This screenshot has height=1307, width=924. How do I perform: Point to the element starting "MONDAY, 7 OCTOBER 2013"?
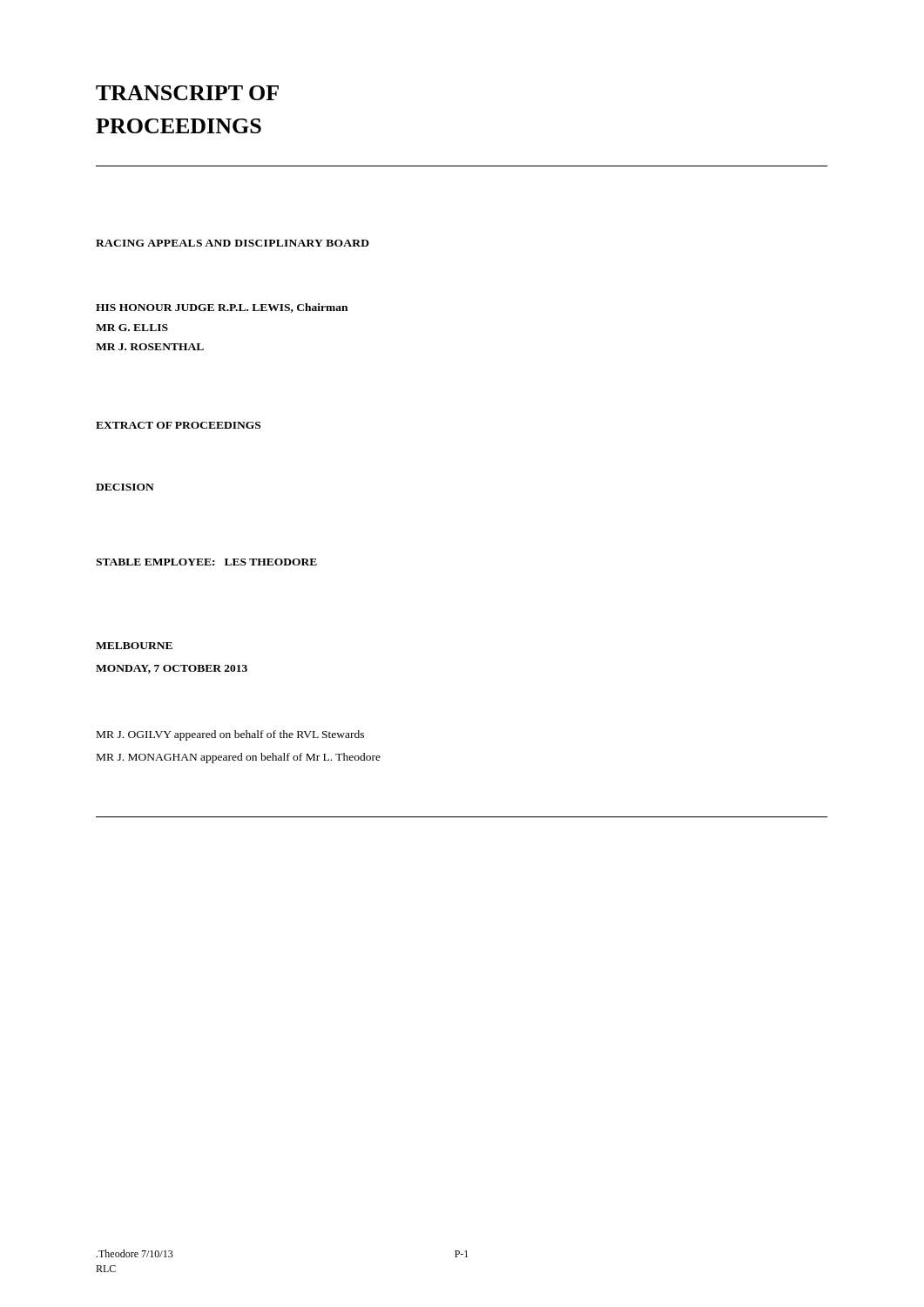[x=172, y=668]
